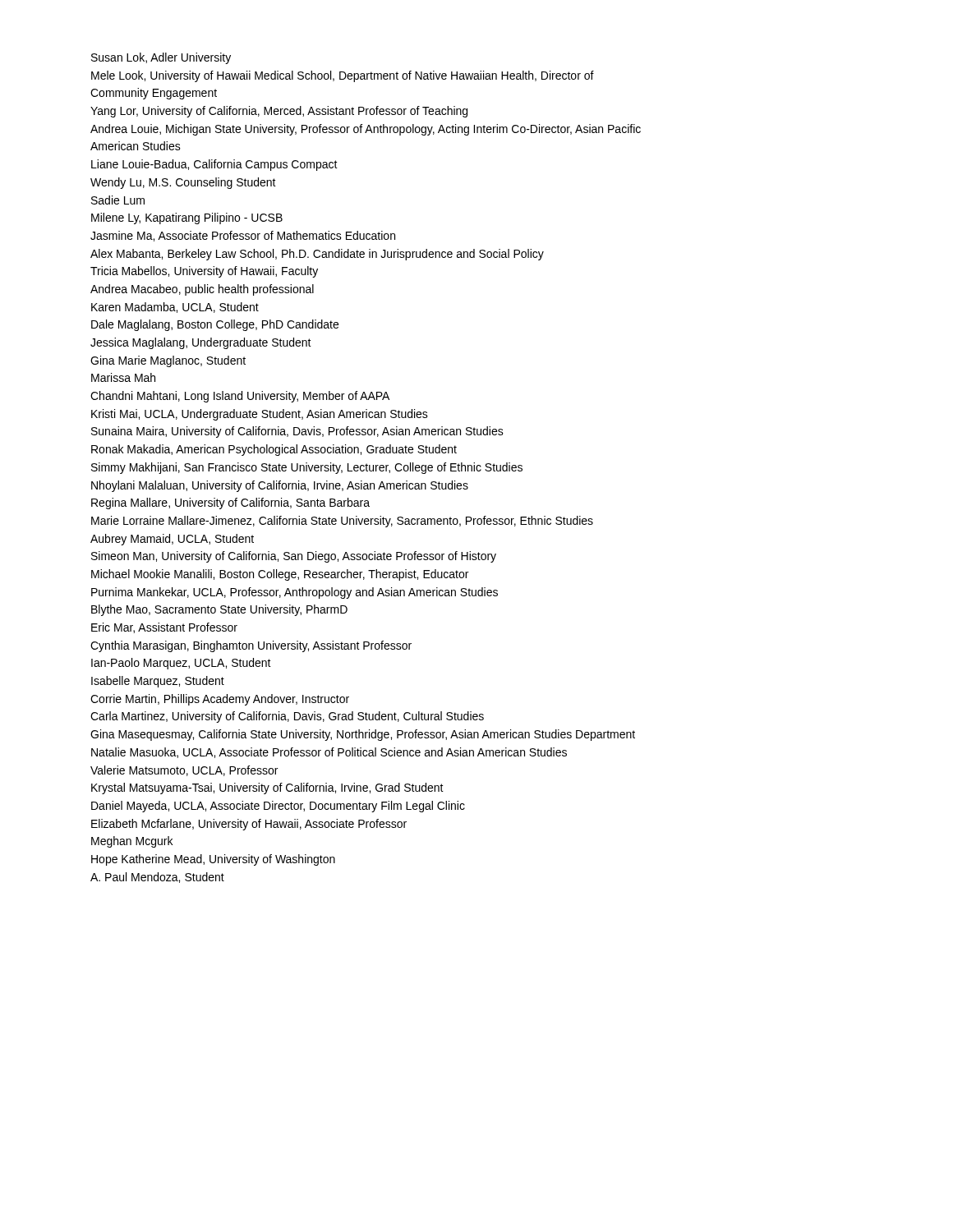Click on the list item that says "Liane Louie-Badua, California Campus Compact"
The height and width of the screenshot is (1232, 953).
click(214, 164)
